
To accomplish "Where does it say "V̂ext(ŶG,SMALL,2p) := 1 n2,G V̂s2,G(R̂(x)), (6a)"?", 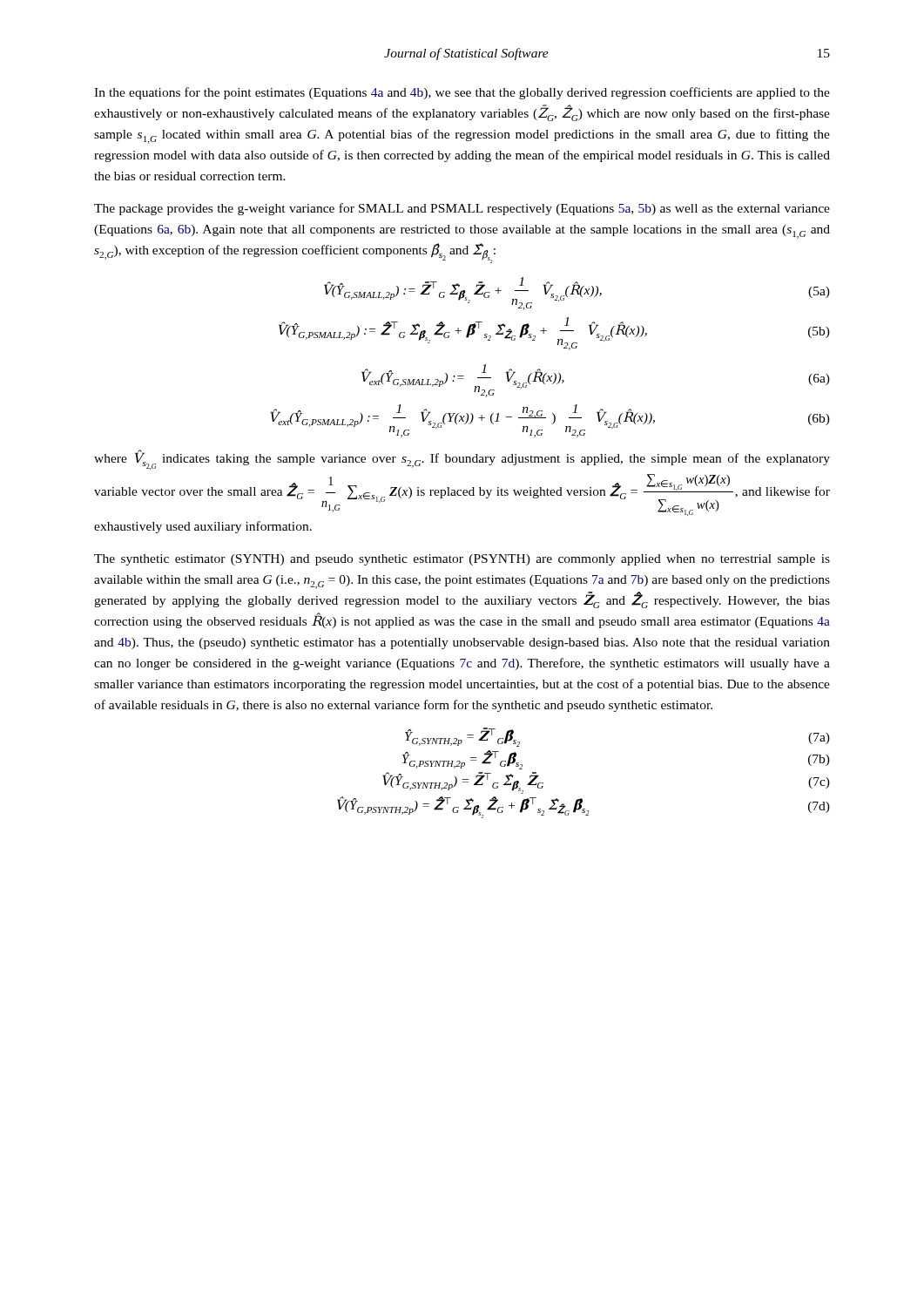I will (484, 378).
